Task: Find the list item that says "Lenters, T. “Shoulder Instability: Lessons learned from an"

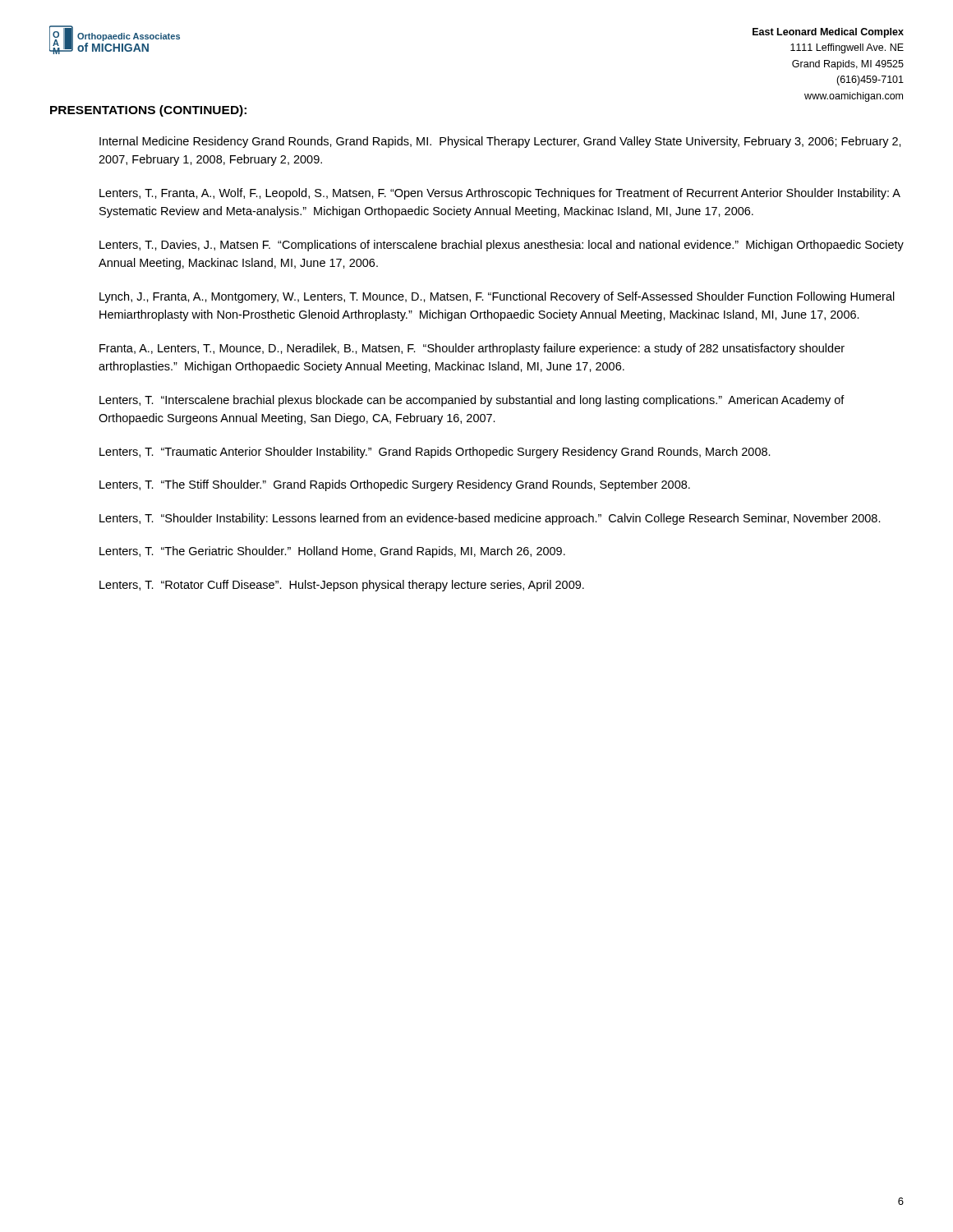Action: (490, 518)
